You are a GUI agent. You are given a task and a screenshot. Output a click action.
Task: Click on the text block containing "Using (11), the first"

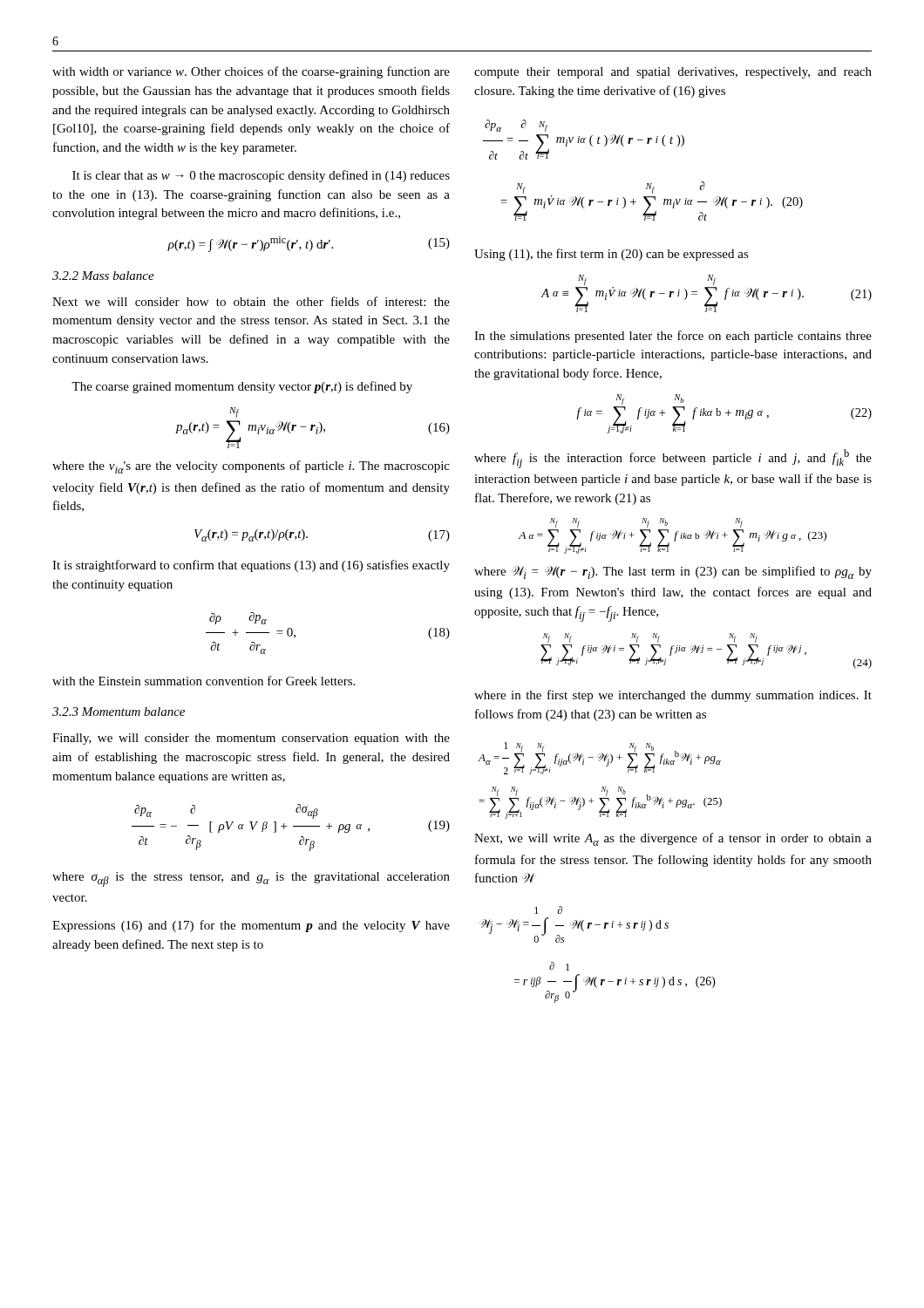click(x=611, y=254)
